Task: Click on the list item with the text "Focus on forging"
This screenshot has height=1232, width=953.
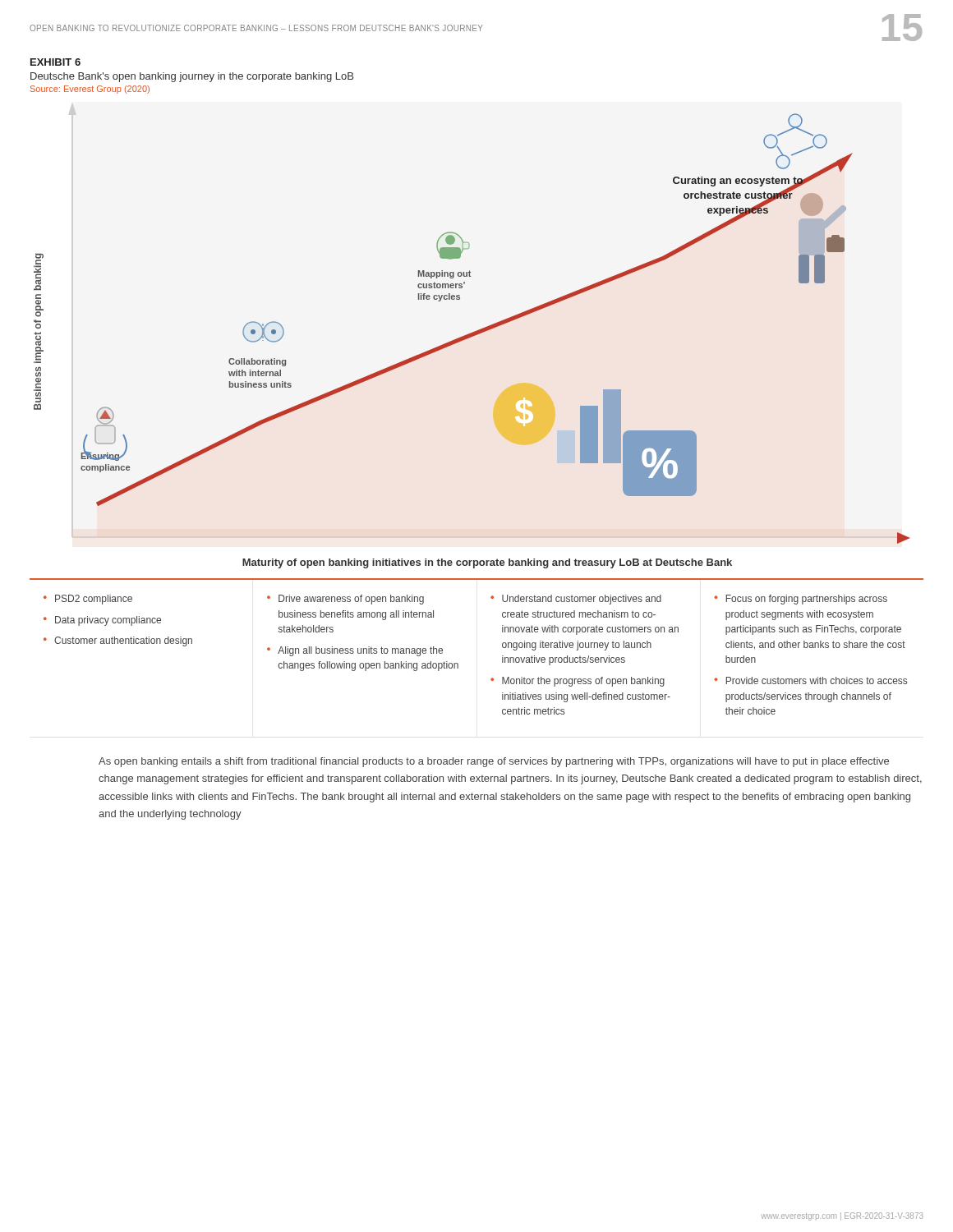Action: (812, 655)
